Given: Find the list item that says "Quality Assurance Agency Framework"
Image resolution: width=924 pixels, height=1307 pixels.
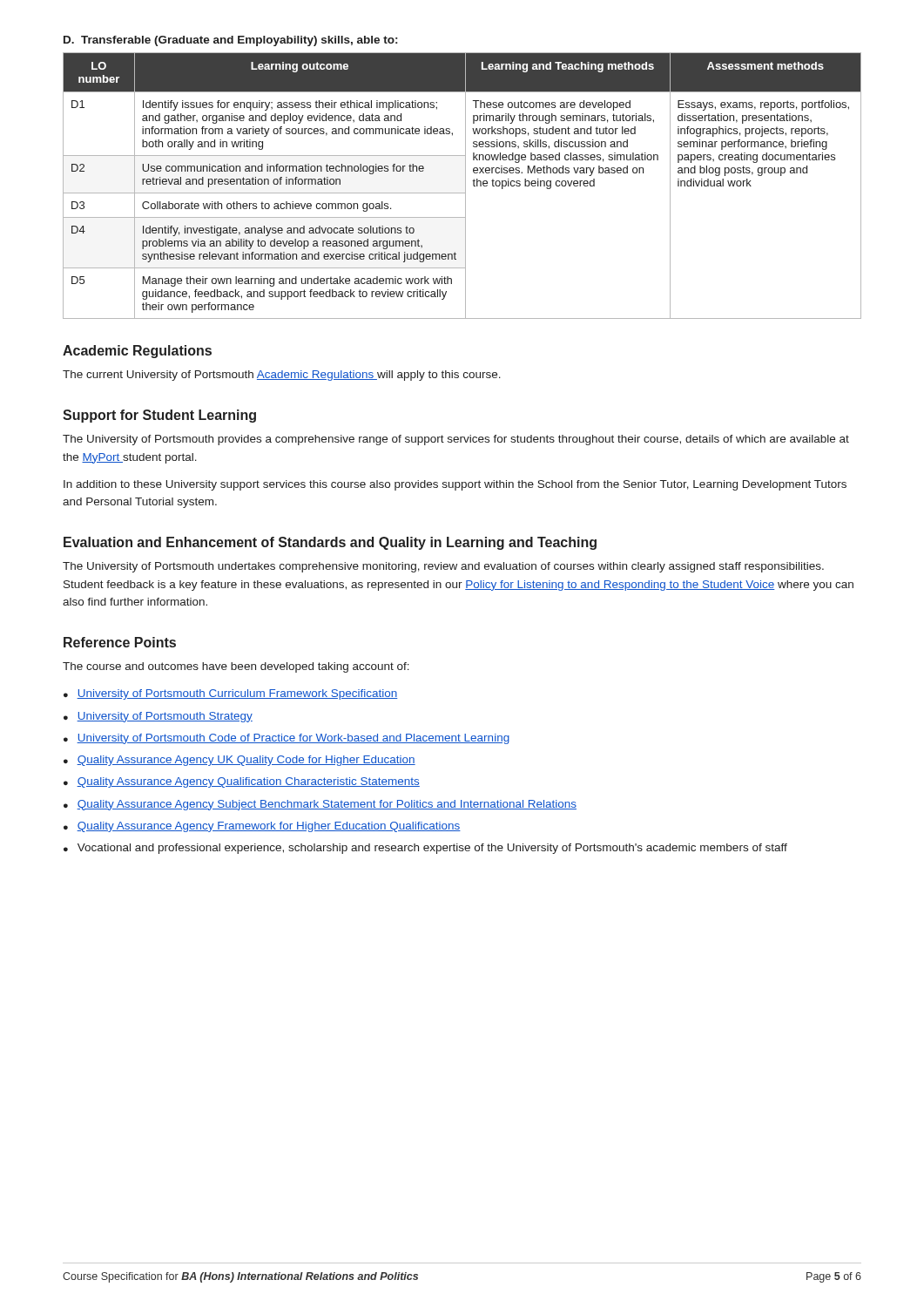Looking at the screenshot, I should pos(269,826).
